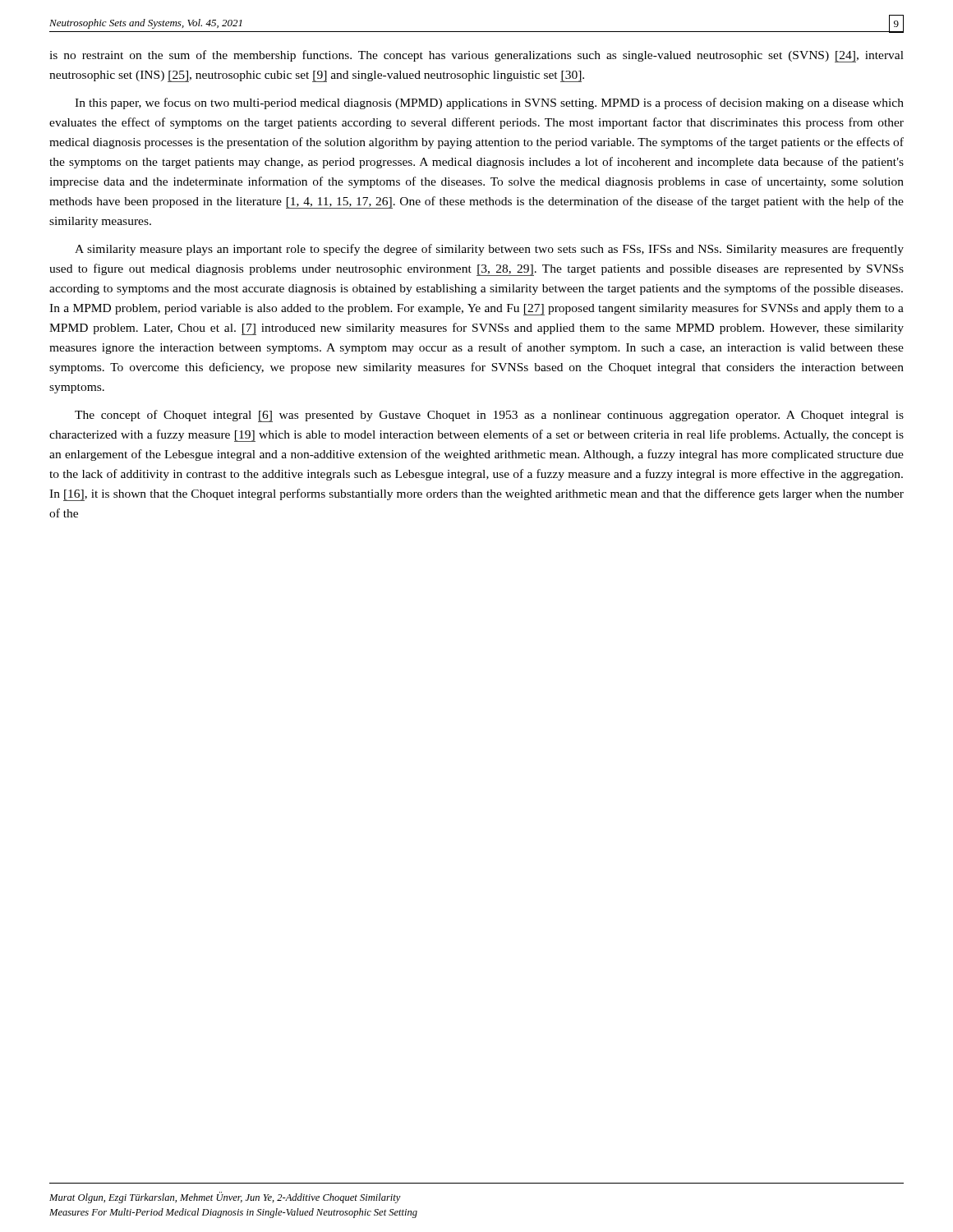
Task: Point to the block beginning "is no restraint on"
Action: (476, 65)
